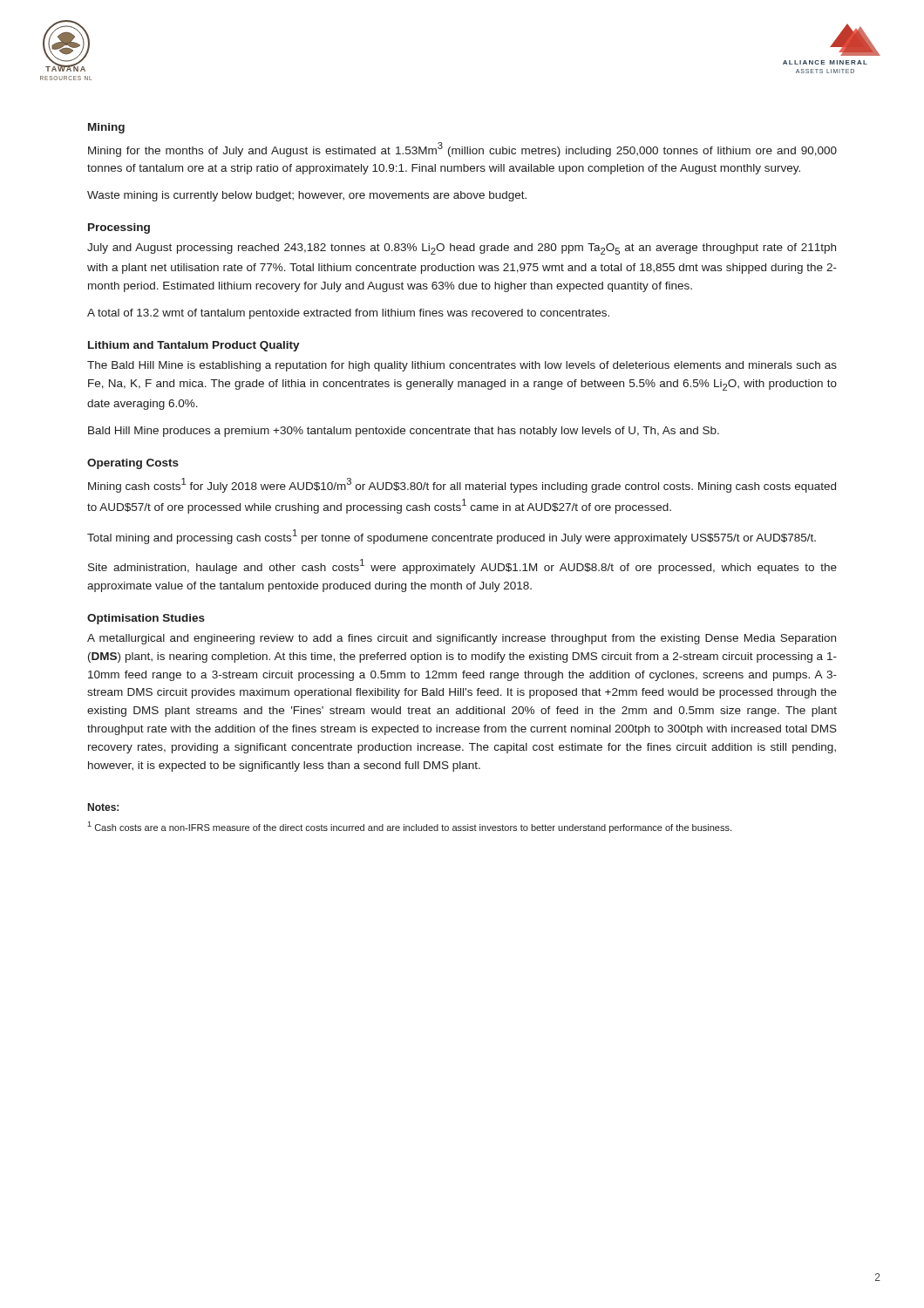
Task: Click on the passage starting "Bald Hill Mine produces"
Action: tap(403, 430)
